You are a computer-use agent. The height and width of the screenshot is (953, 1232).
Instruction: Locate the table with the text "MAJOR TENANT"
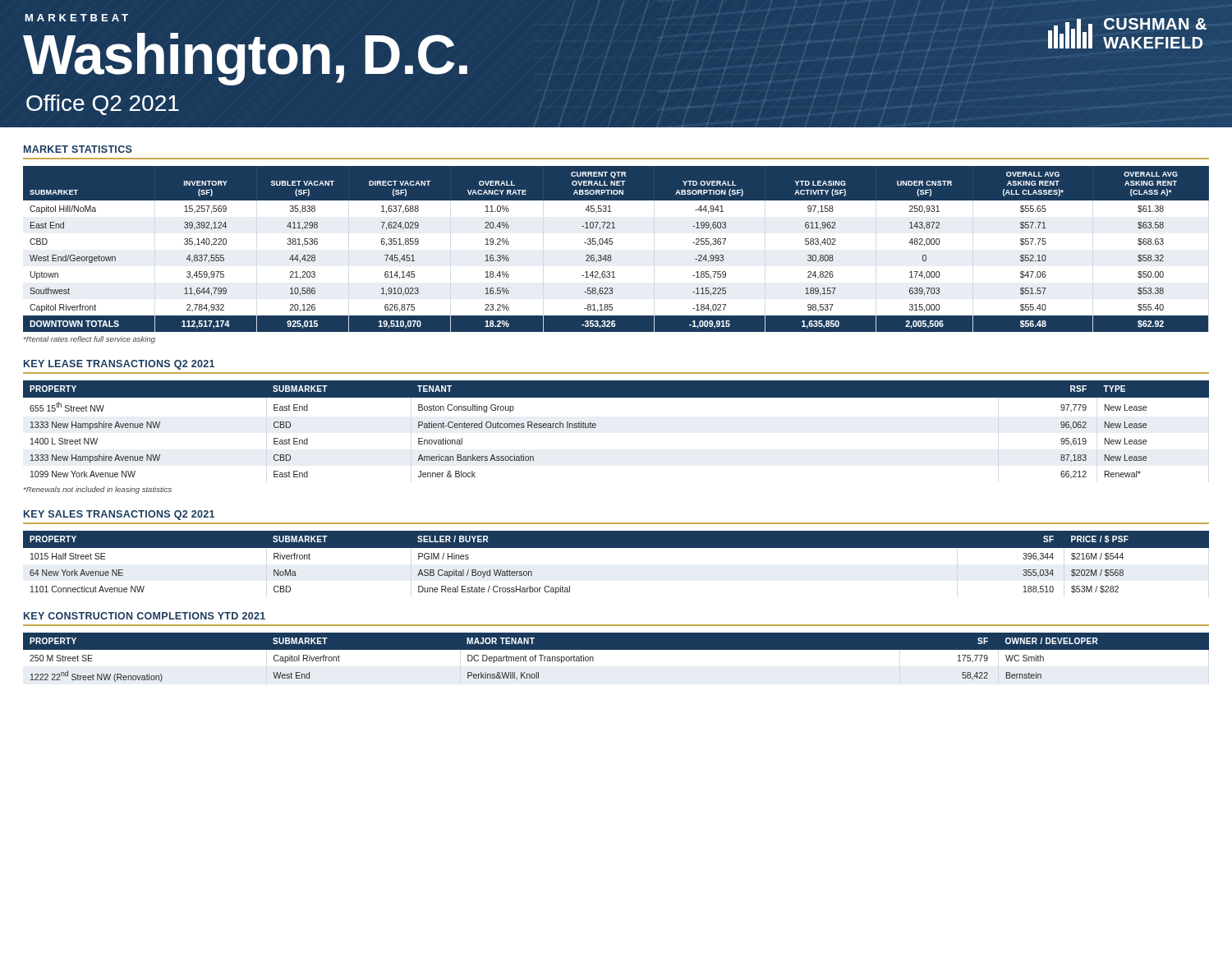616,659
